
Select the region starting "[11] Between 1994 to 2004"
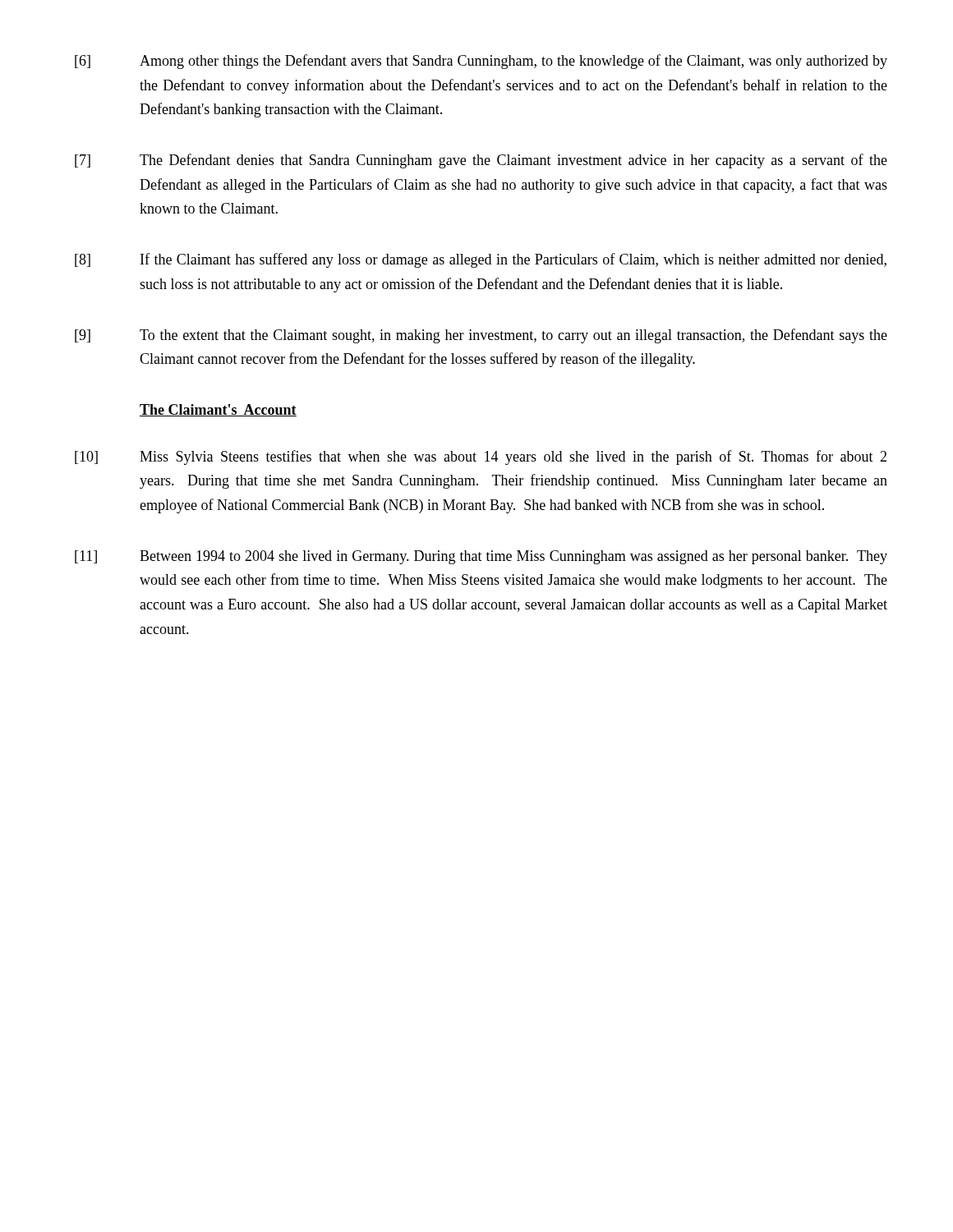481,593
